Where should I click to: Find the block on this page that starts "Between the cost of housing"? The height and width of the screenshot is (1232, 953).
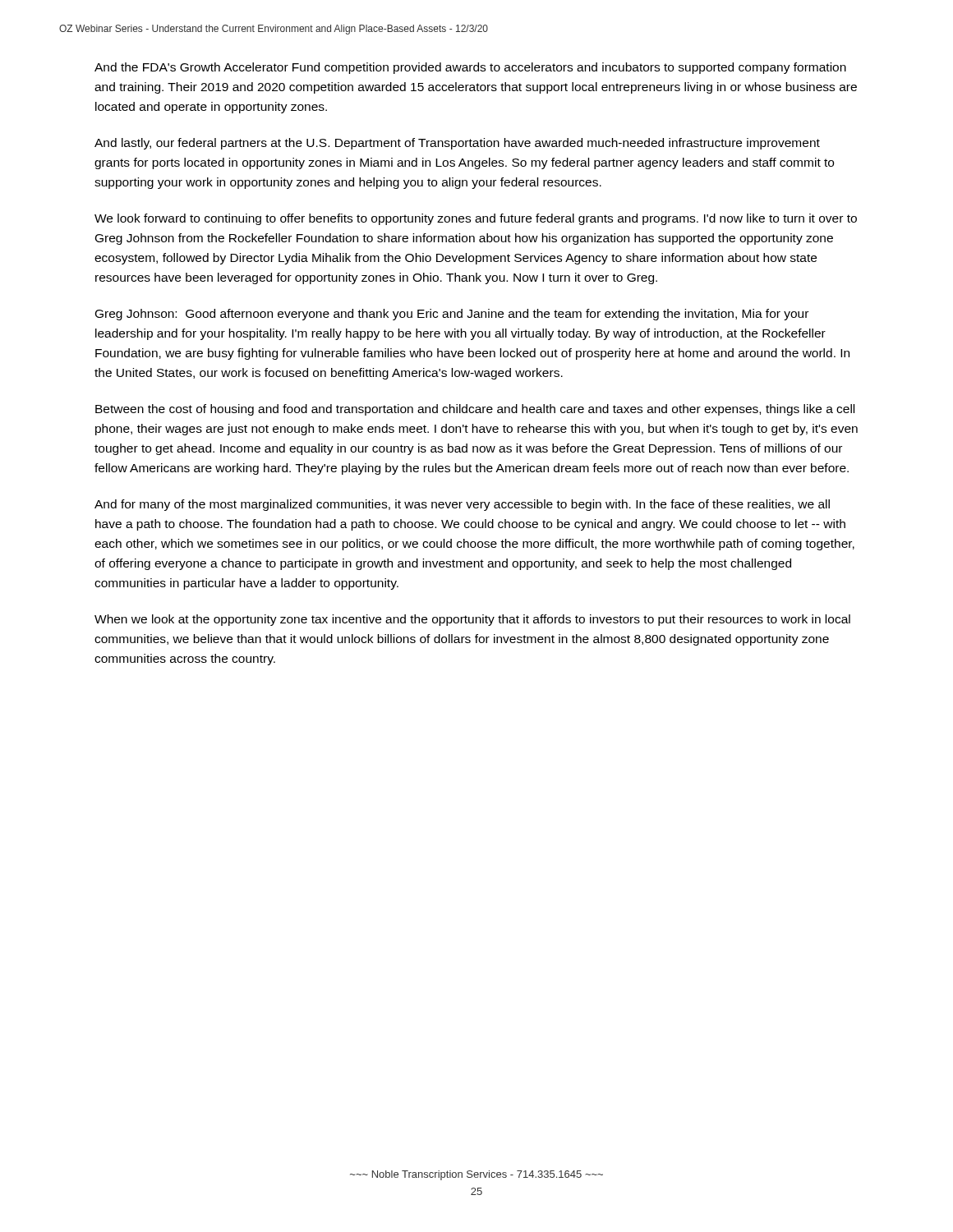point(476,438)
